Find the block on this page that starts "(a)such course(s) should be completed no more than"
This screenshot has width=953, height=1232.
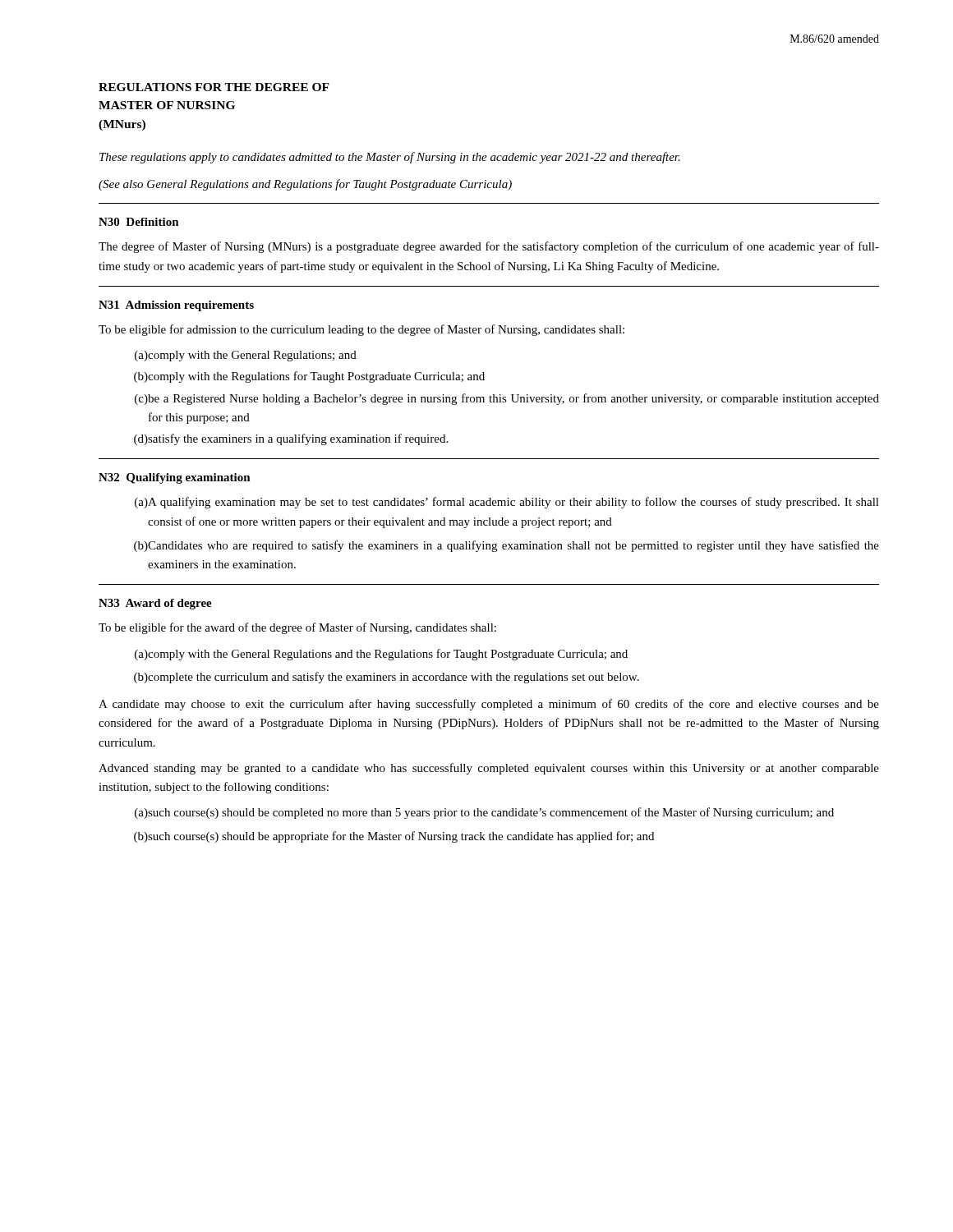tap(466, 813)
